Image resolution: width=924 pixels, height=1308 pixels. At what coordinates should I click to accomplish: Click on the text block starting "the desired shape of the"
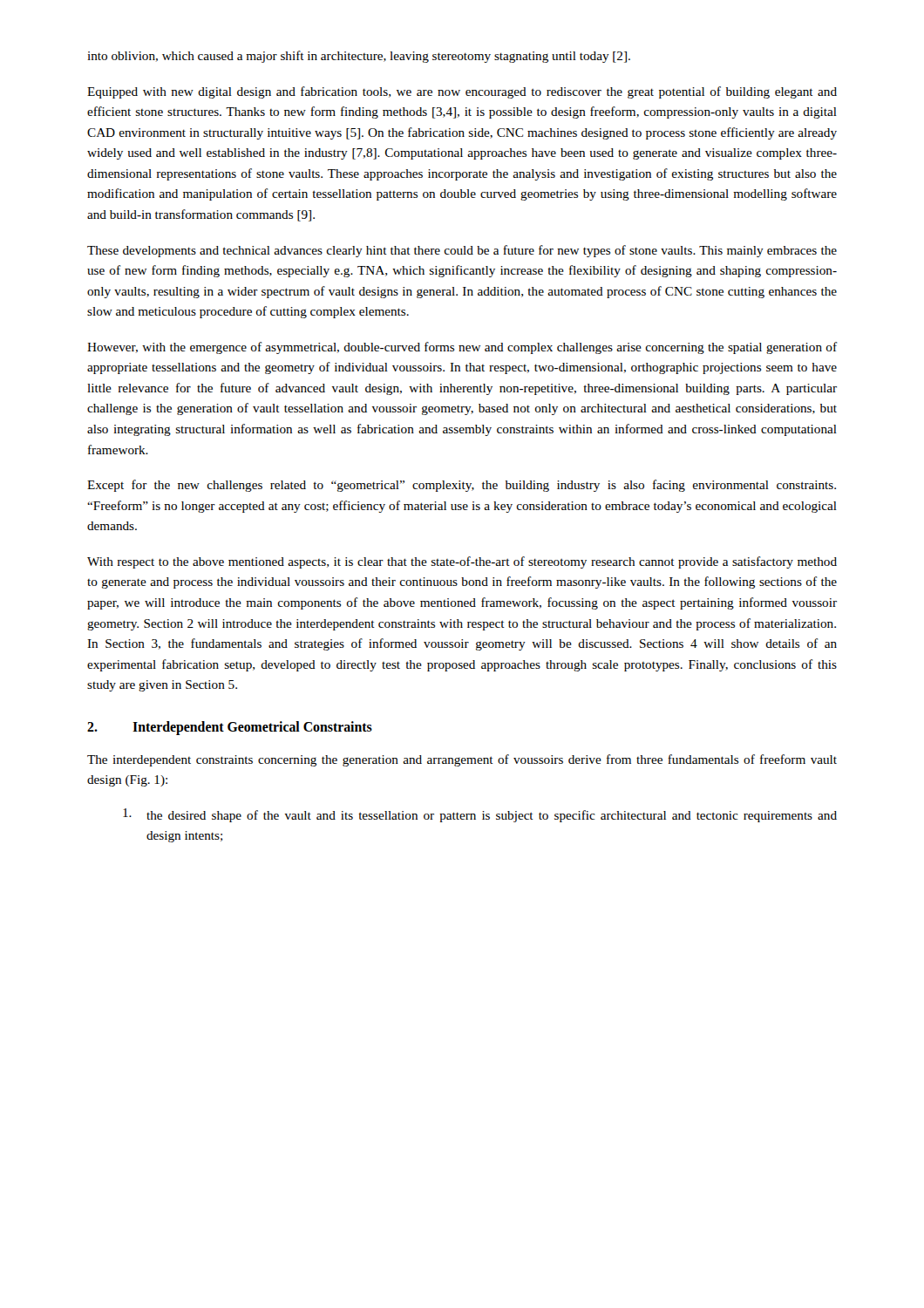pyautogui.click(x=479, y=825)
